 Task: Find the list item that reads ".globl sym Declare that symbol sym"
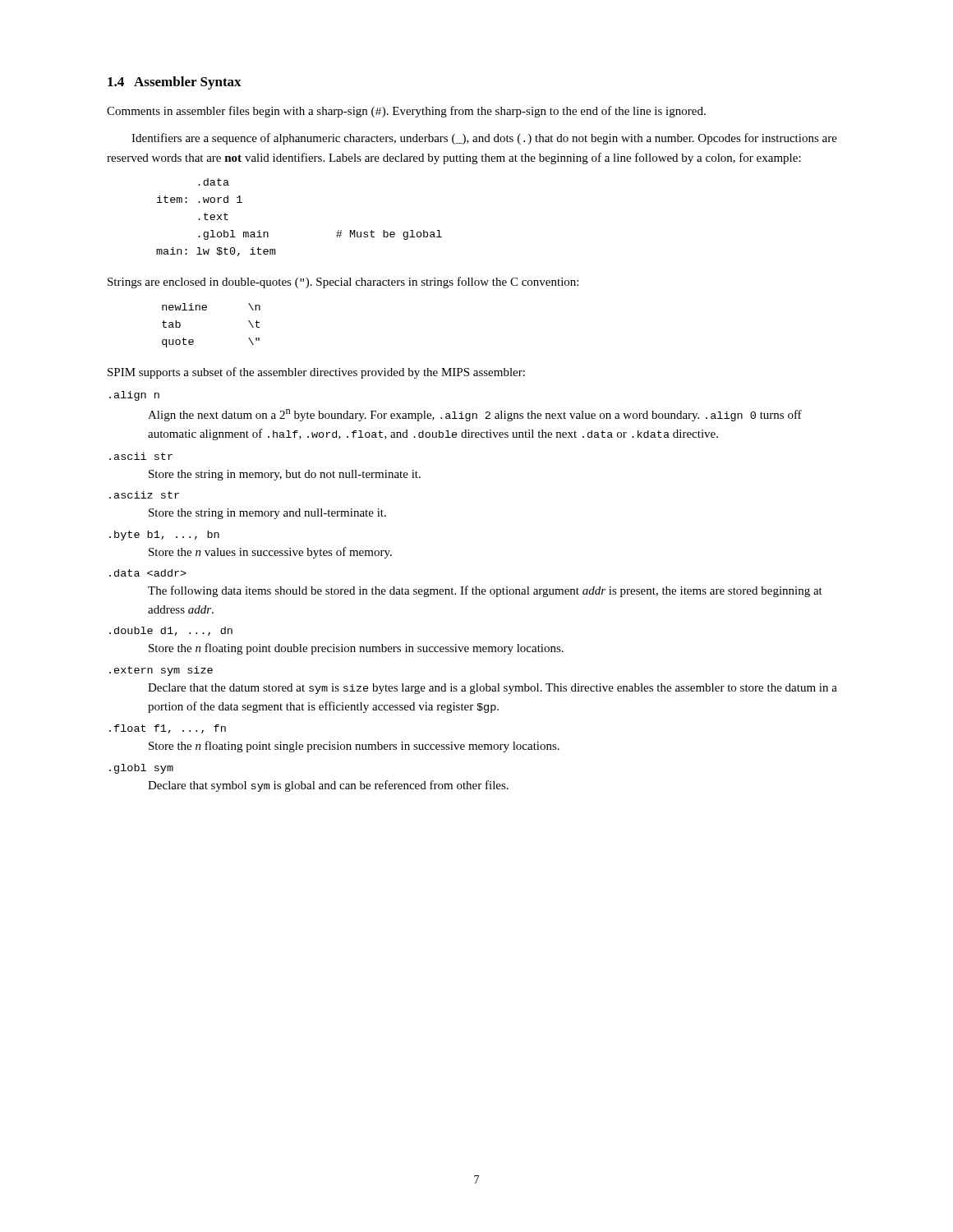[x=476, y=778]
